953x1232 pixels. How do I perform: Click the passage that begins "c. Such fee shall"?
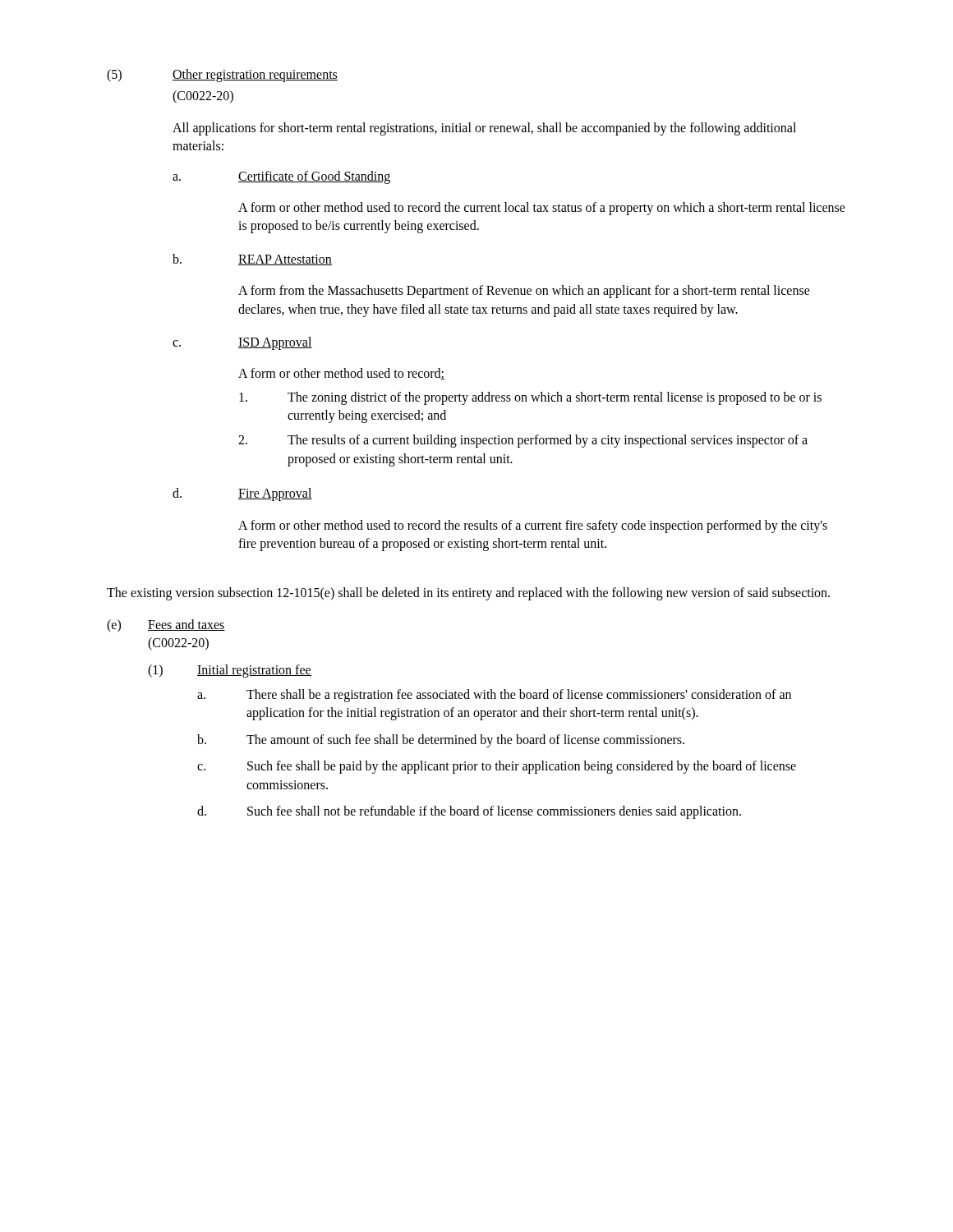pyautogui.click(x=522, y=776)
